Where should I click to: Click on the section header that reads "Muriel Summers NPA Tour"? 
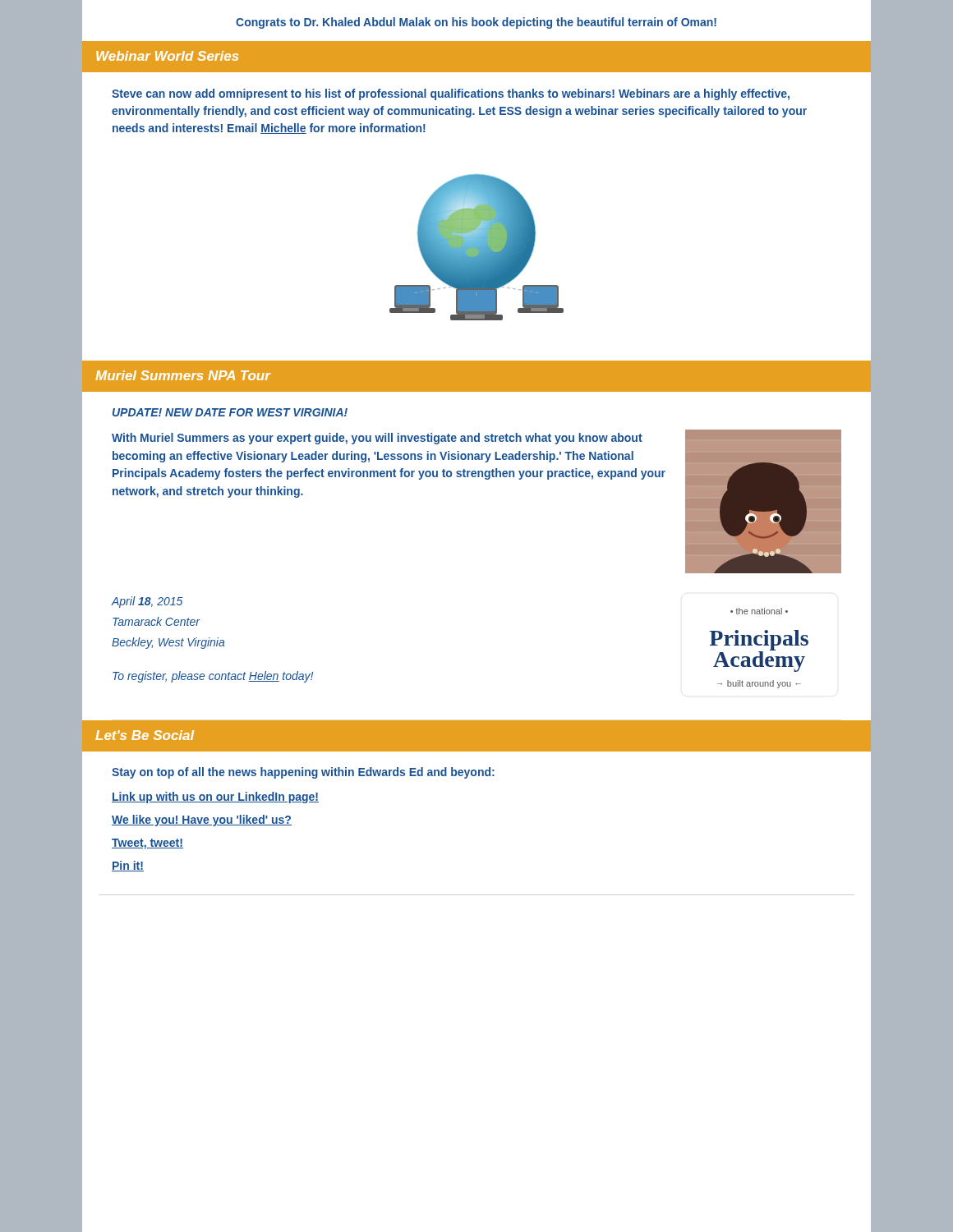point(183,376)
